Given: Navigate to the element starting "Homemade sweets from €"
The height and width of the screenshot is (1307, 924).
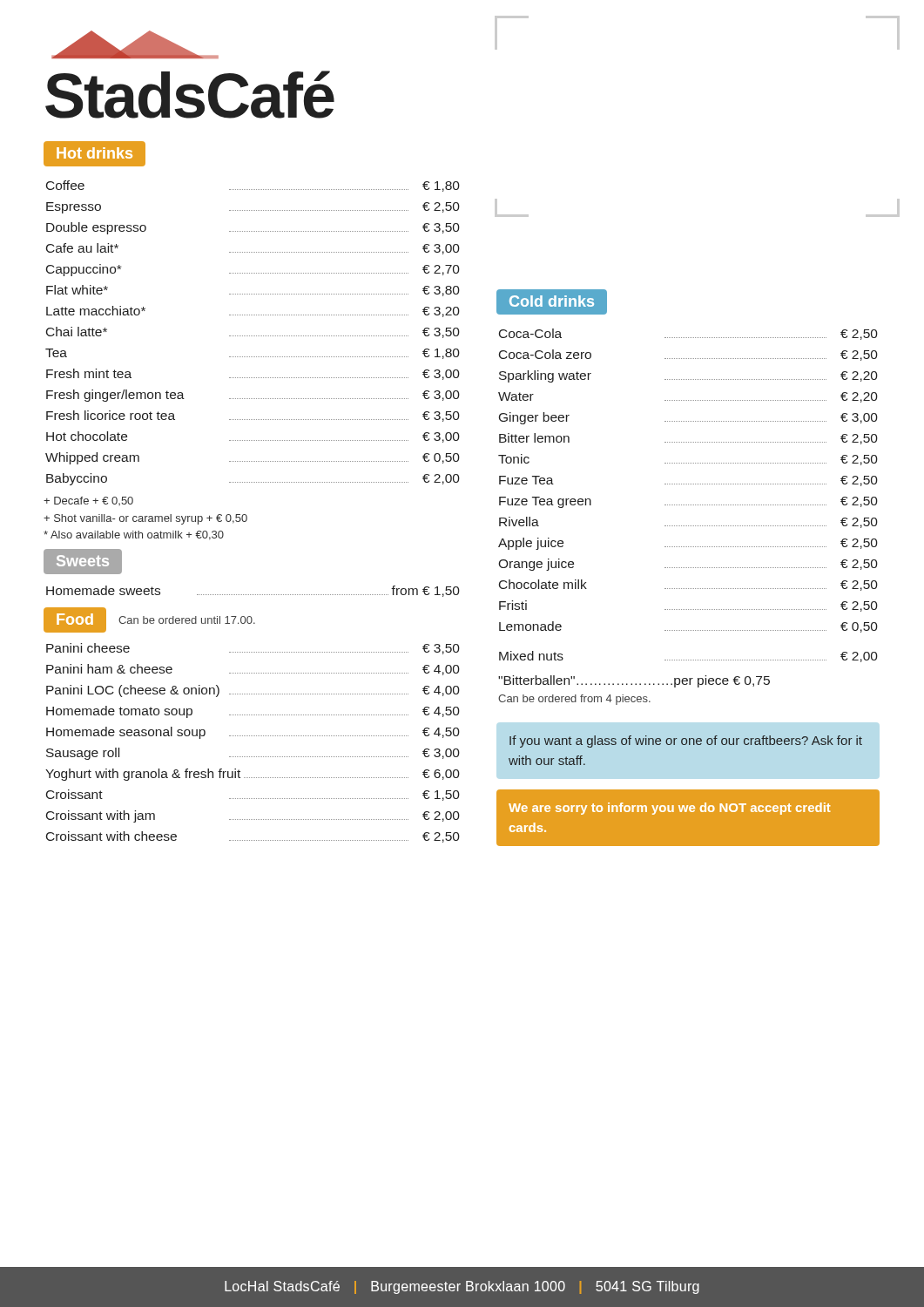Looking at the screenshot, I should click(253, 591).
